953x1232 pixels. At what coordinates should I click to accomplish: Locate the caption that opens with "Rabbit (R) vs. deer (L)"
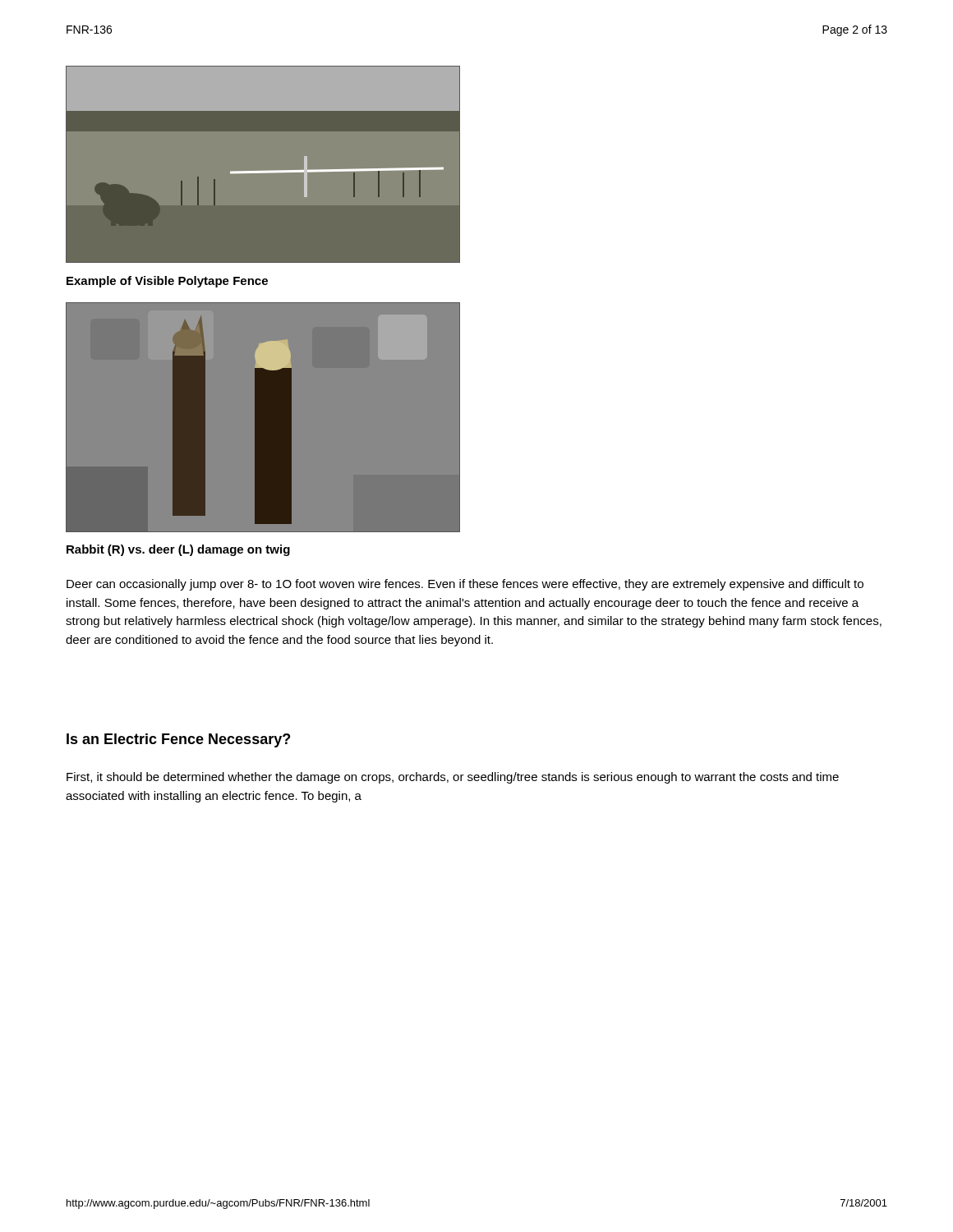178,549
